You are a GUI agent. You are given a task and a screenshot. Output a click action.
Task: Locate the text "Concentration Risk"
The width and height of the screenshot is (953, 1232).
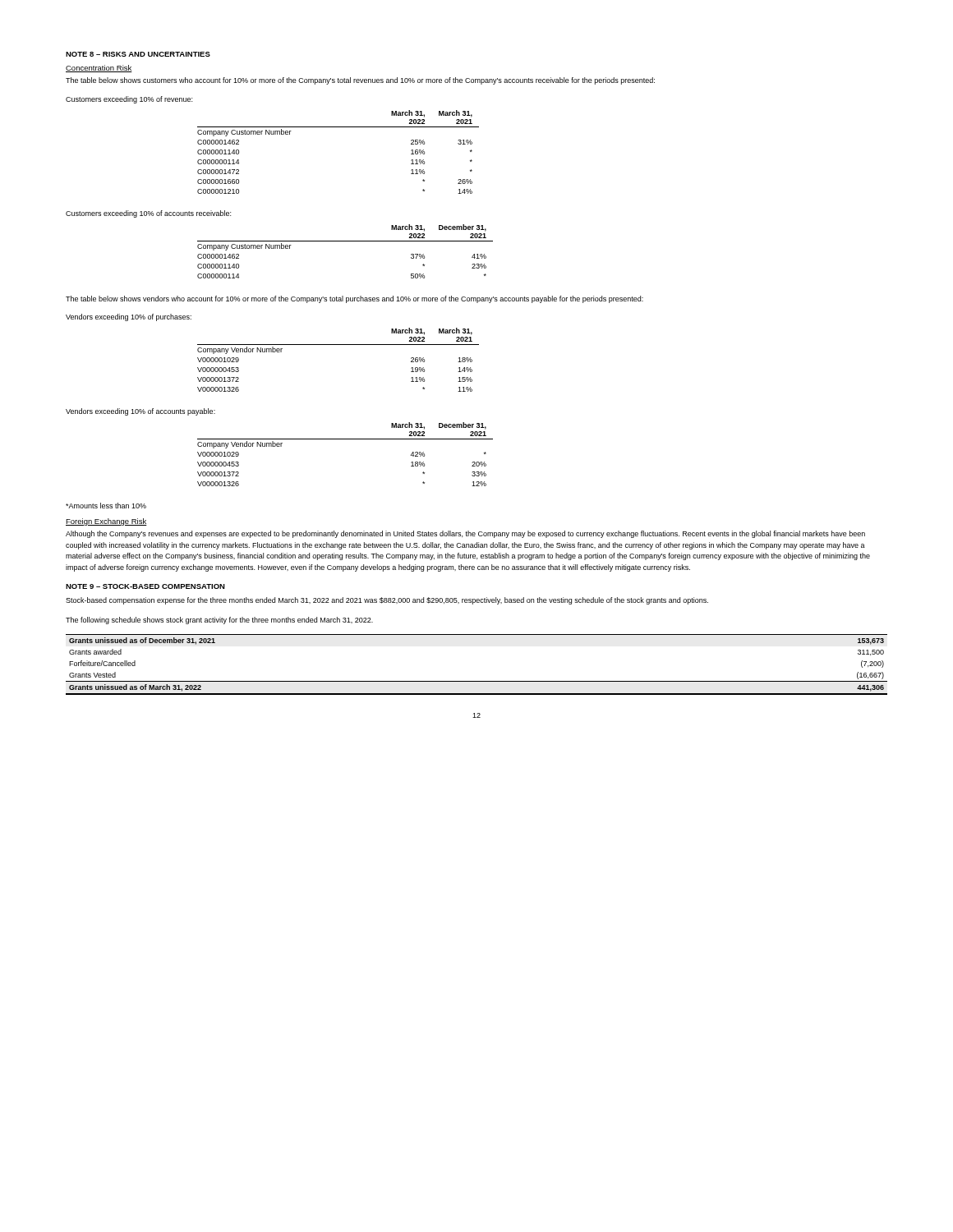pos(99,68)
